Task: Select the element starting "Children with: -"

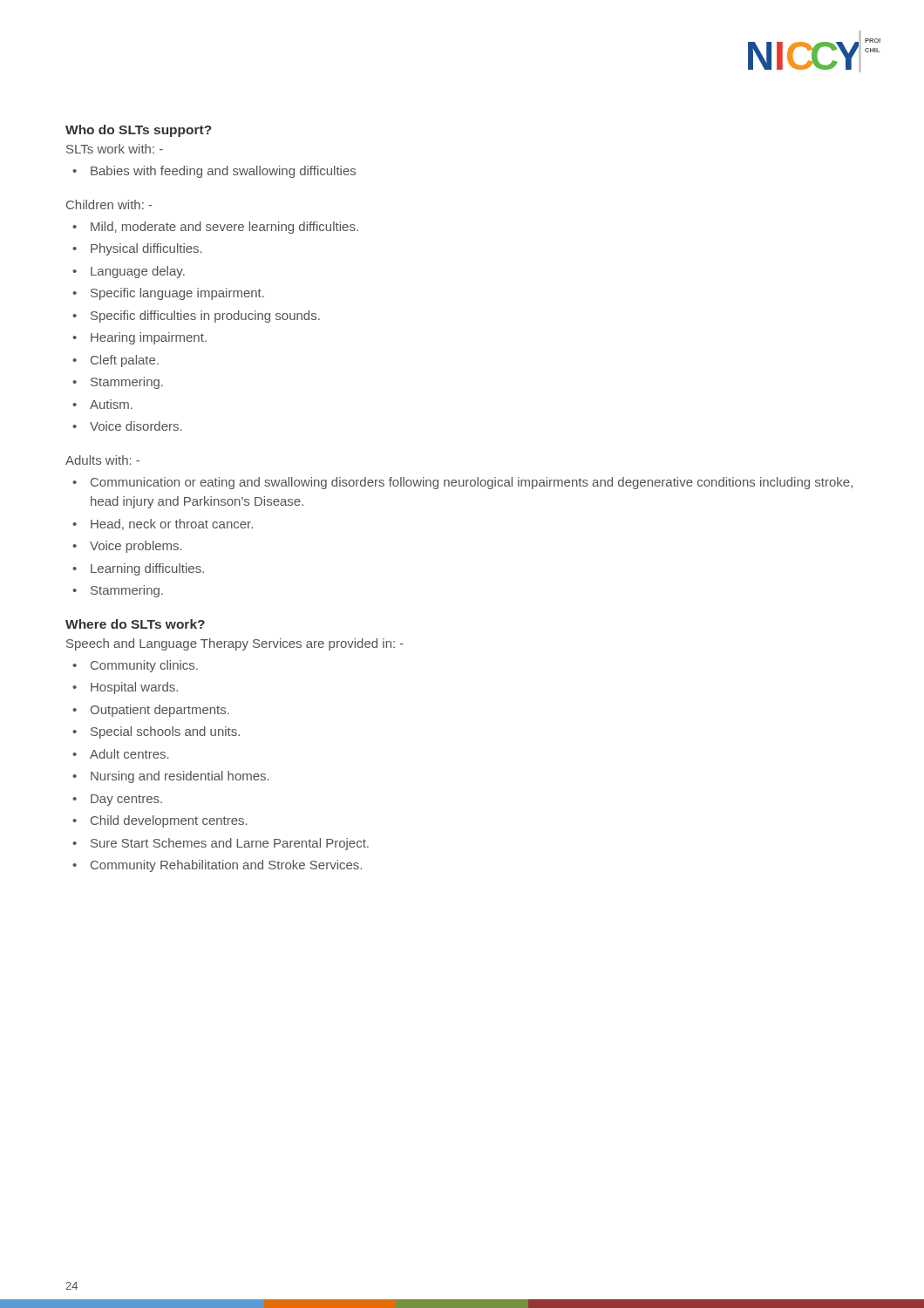Action: coord(109,204)
